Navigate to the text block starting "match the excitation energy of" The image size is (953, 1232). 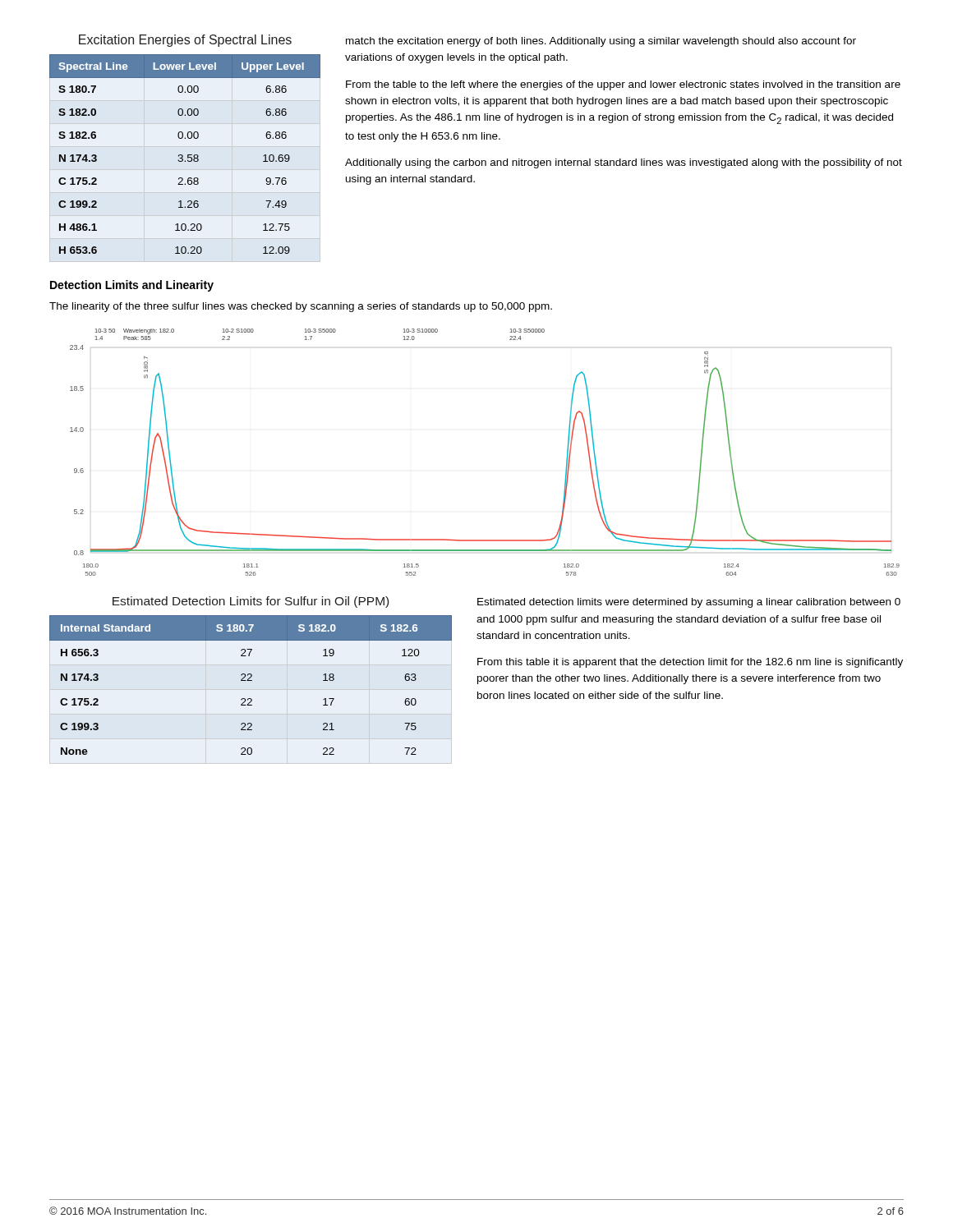pyautogui.click(x=601, y=49)
